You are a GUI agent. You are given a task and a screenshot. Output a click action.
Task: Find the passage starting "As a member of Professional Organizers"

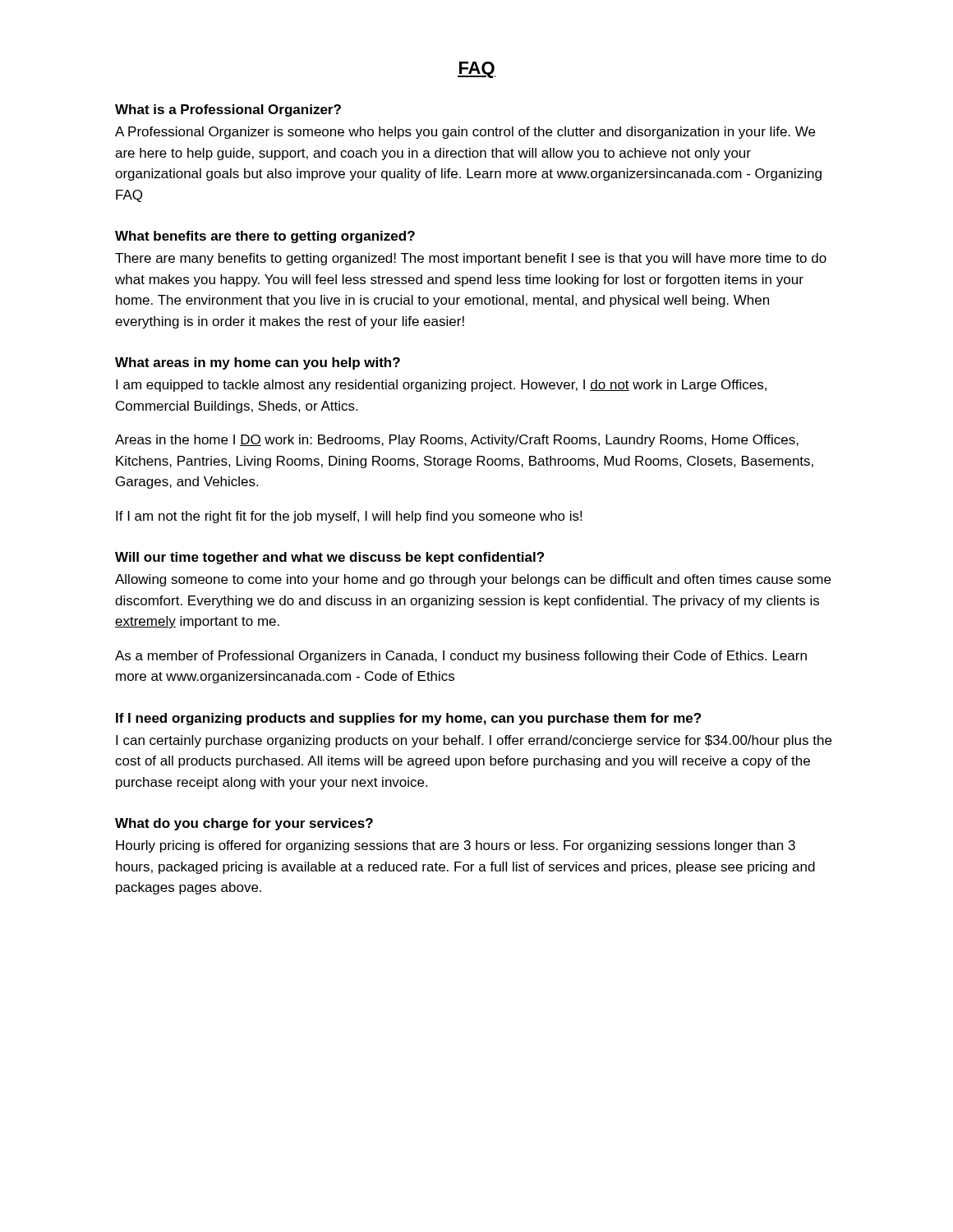[x=461, y=666]
